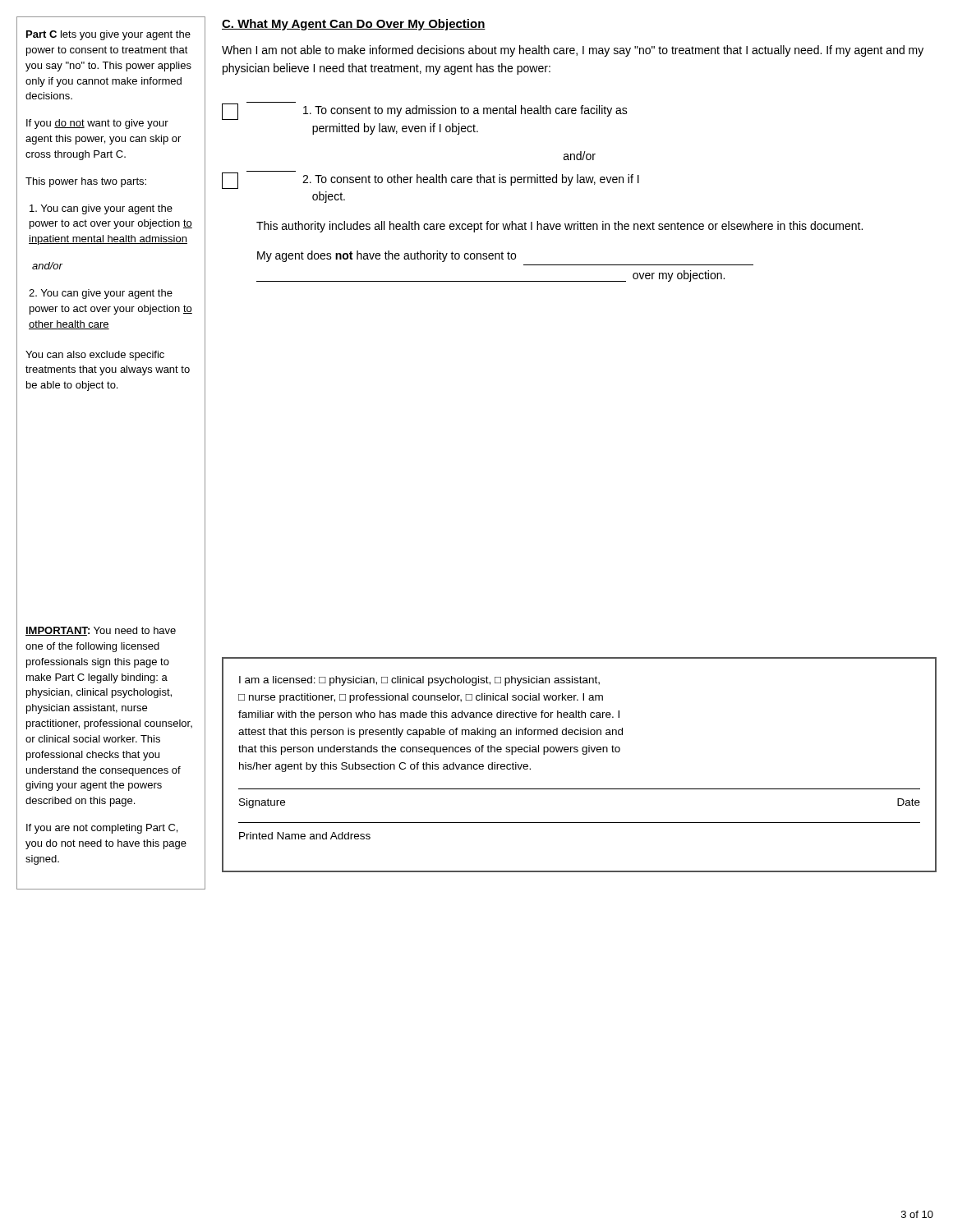
Task: Select the text block starting "You can give"
Action: tap(110, 223)
